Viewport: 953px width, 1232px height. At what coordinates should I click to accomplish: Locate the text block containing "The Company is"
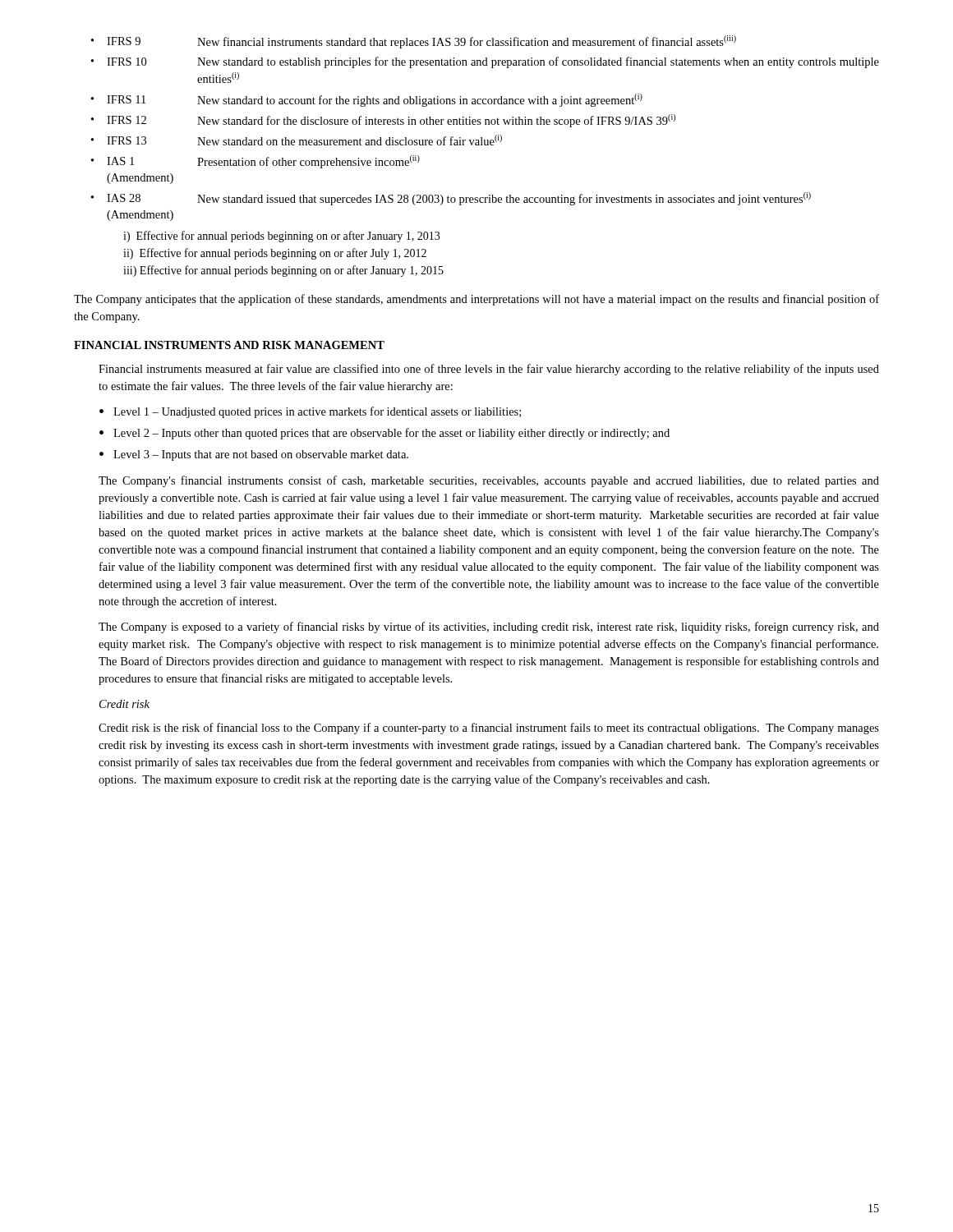pos(489,653)
